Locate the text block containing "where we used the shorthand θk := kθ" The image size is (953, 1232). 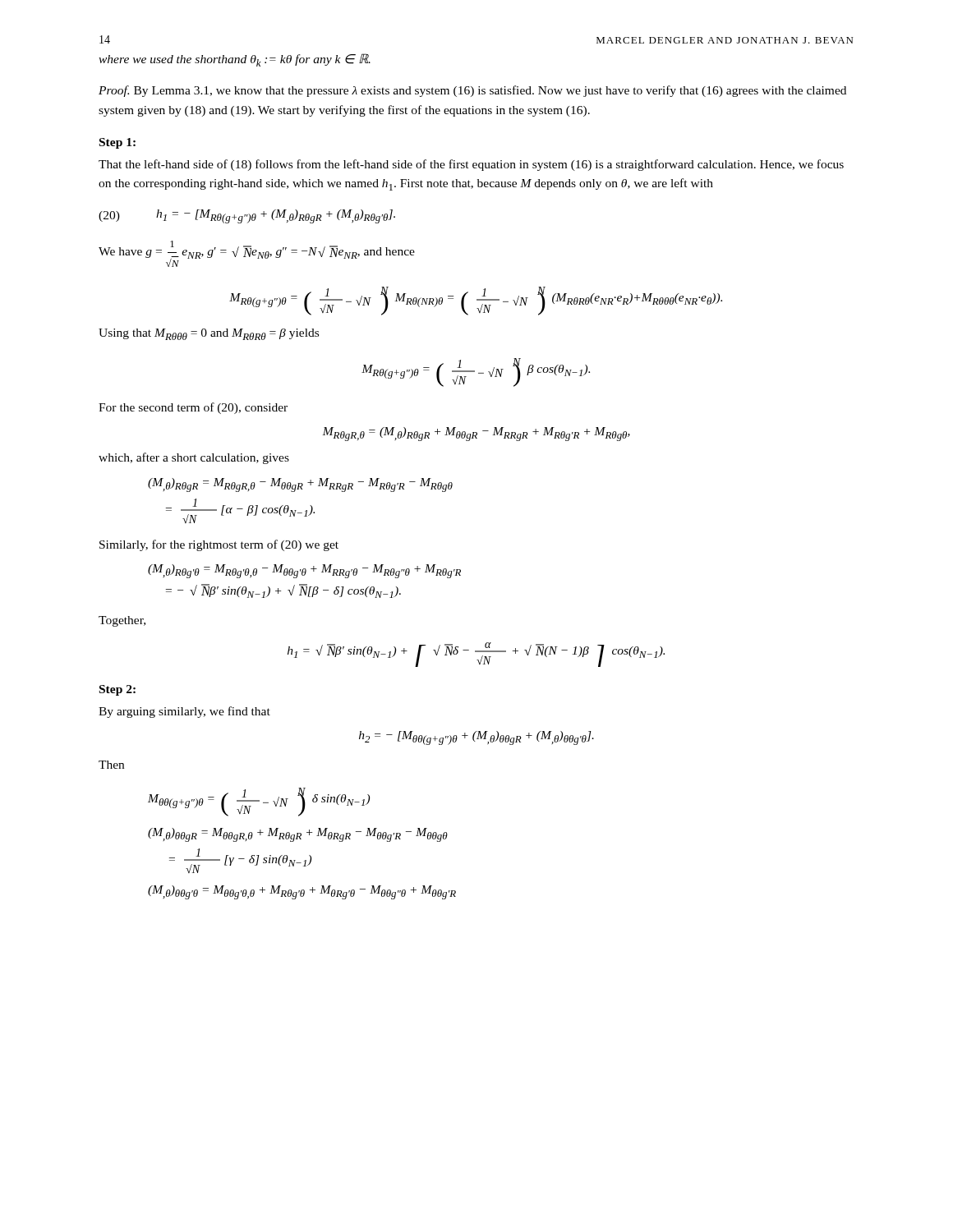tap(235, 60)
